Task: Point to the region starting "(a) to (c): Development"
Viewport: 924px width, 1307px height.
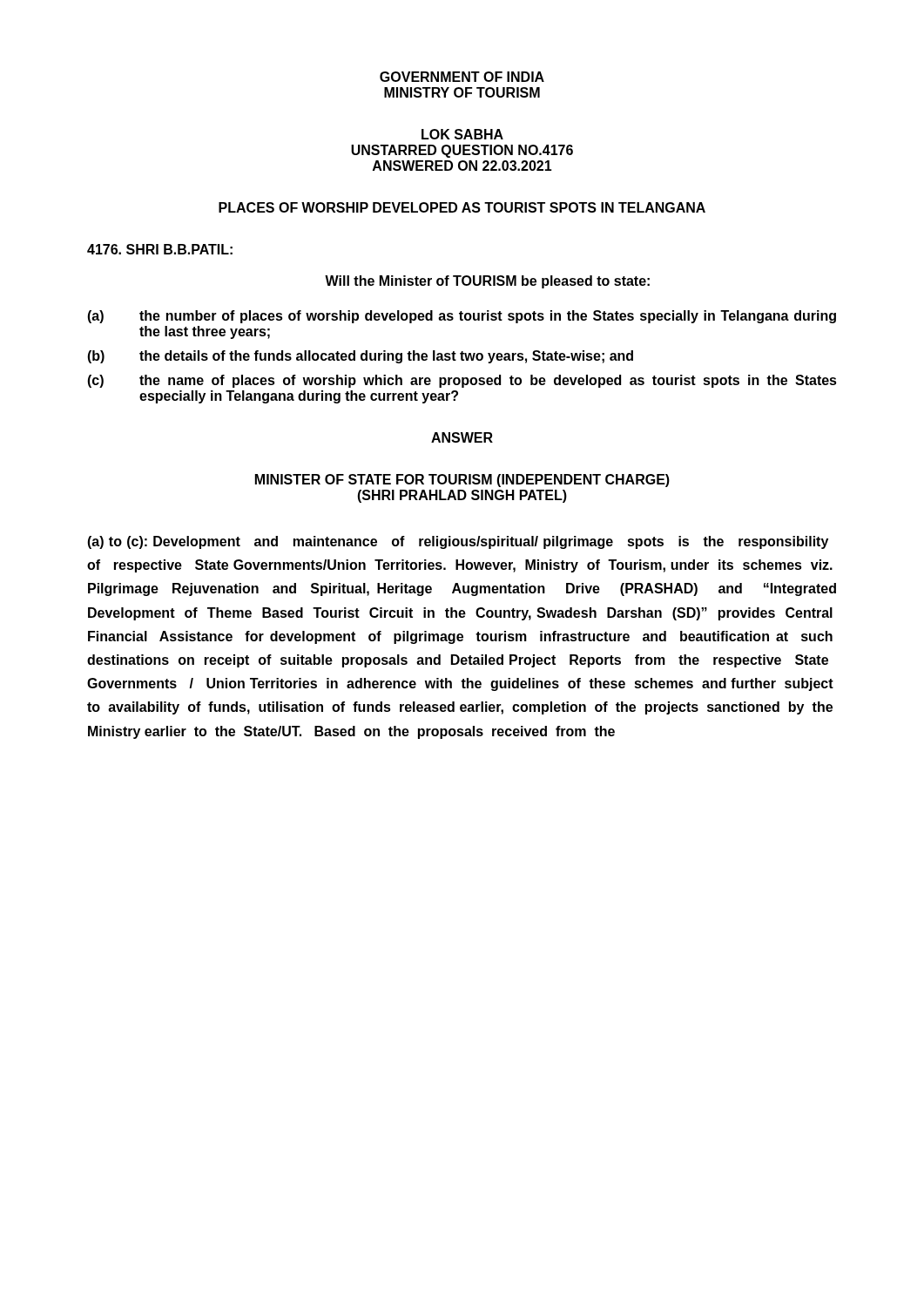Action: [x=462, y=636]
